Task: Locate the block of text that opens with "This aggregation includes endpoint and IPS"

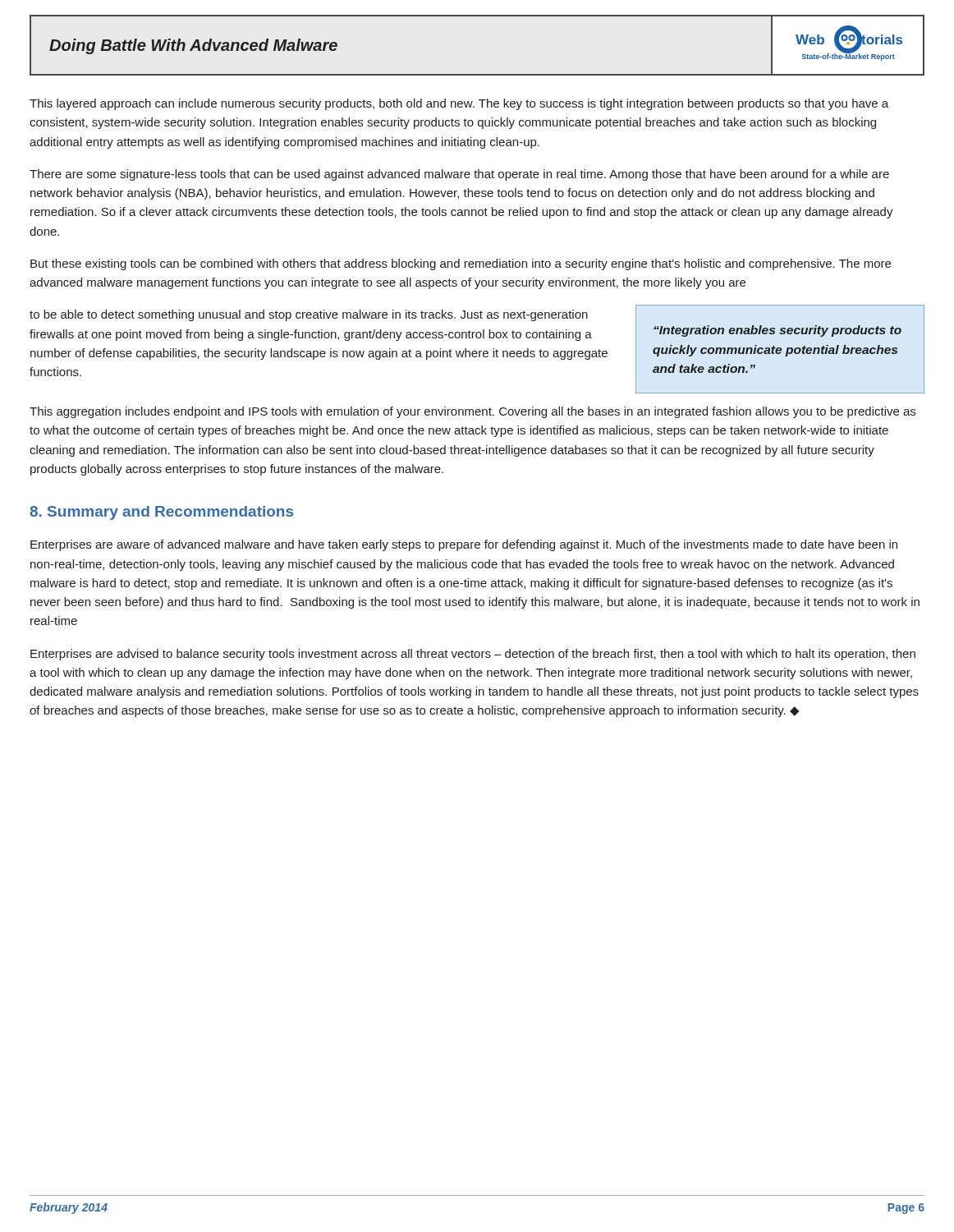Action: click(x=477, y=440)
